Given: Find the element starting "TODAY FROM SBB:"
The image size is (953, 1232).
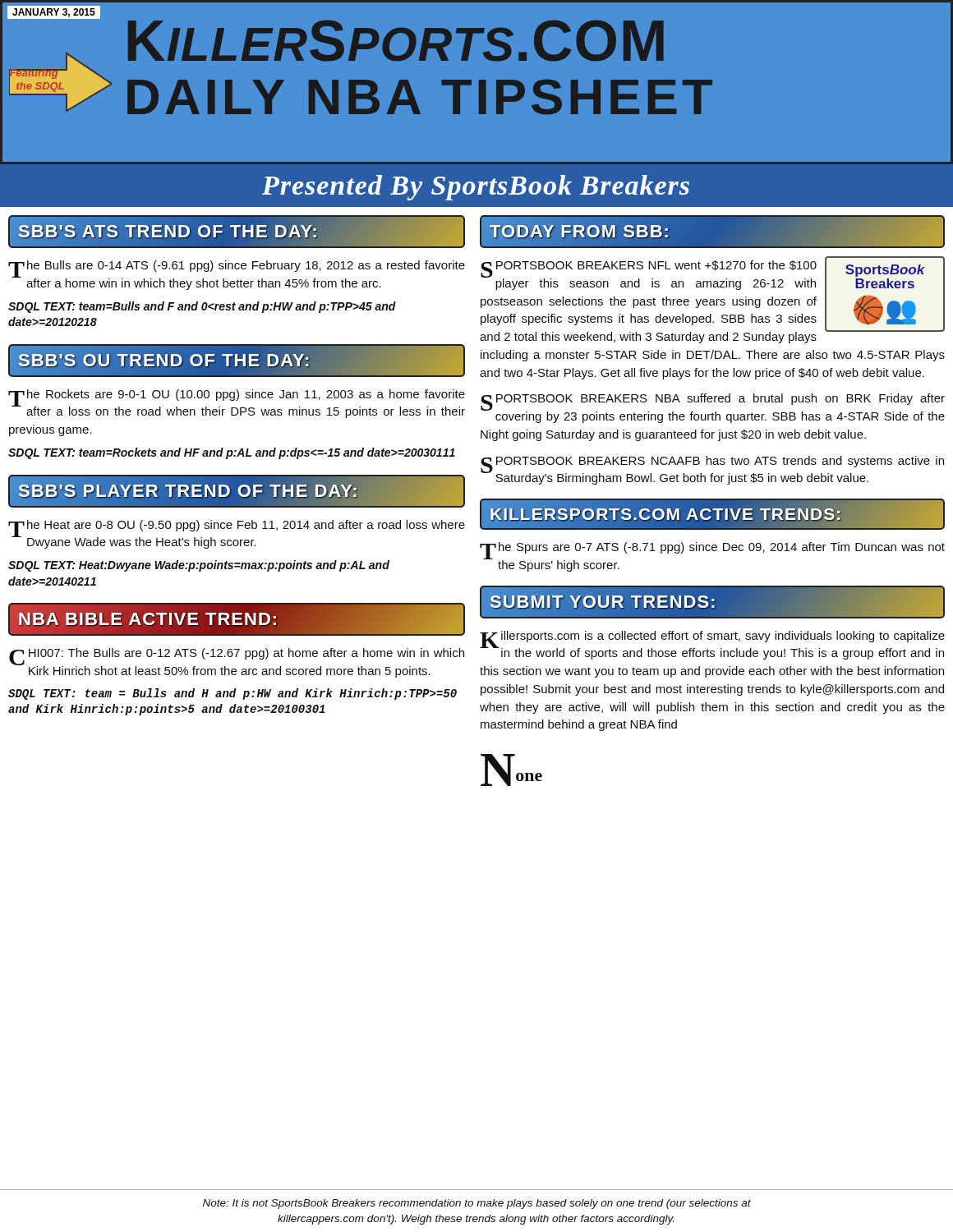Looking at the screenshot, I should tap(580, 231).
